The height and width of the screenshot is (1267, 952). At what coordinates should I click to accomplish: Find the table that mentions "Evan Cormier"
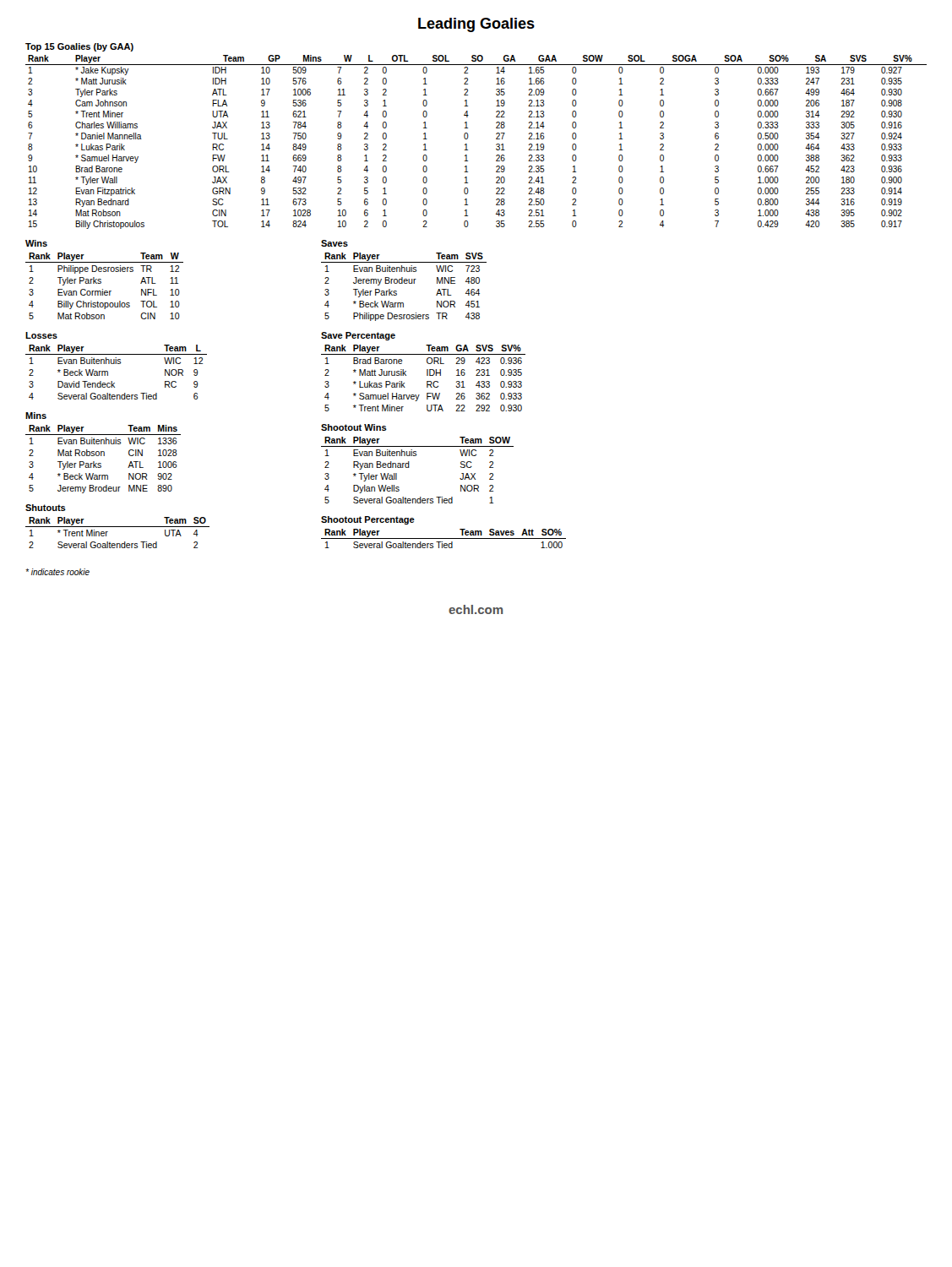click(x=156, y=286)
